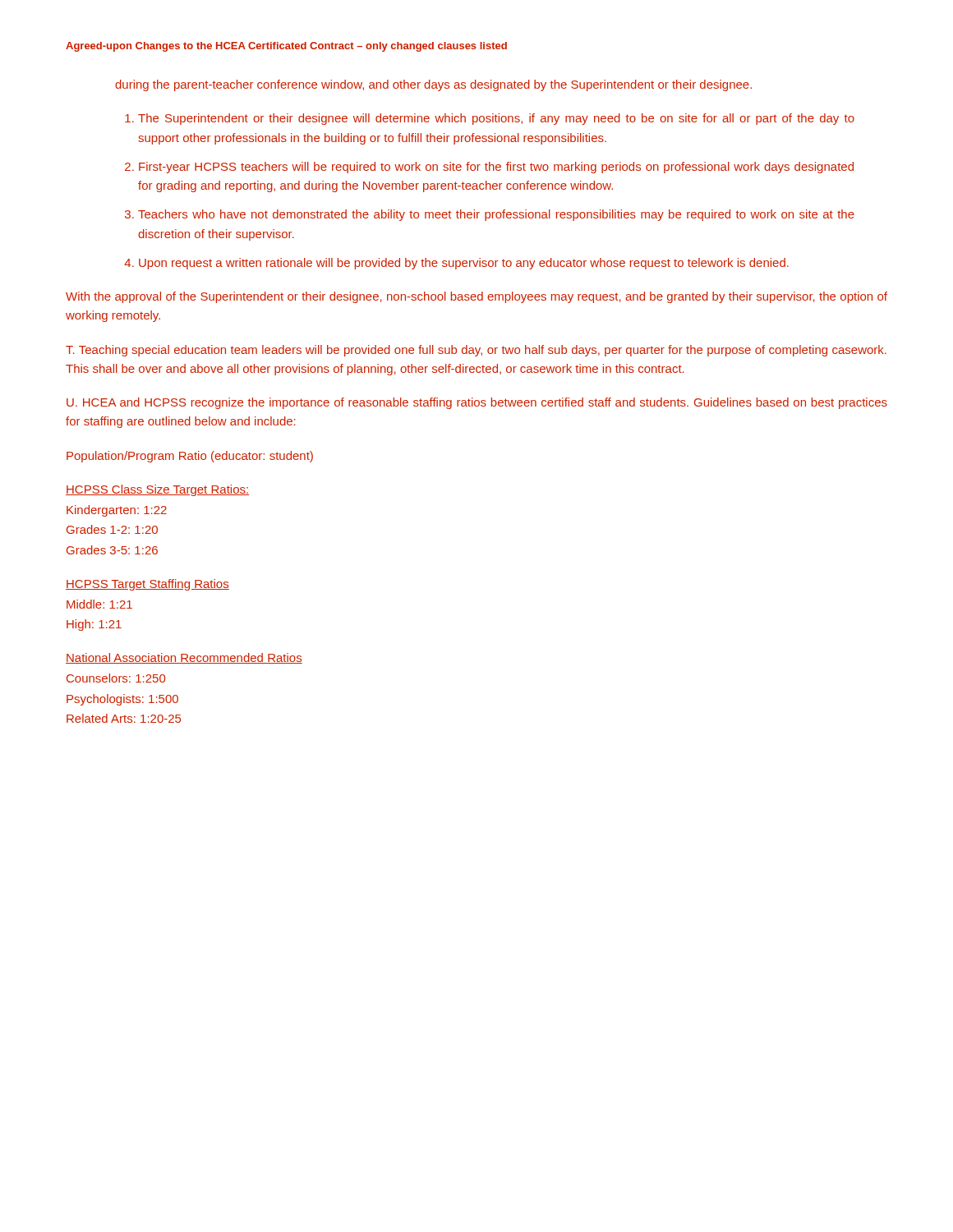Locate the block of text that opens with "HCPSS Class Size"

[x=157, y=519]
